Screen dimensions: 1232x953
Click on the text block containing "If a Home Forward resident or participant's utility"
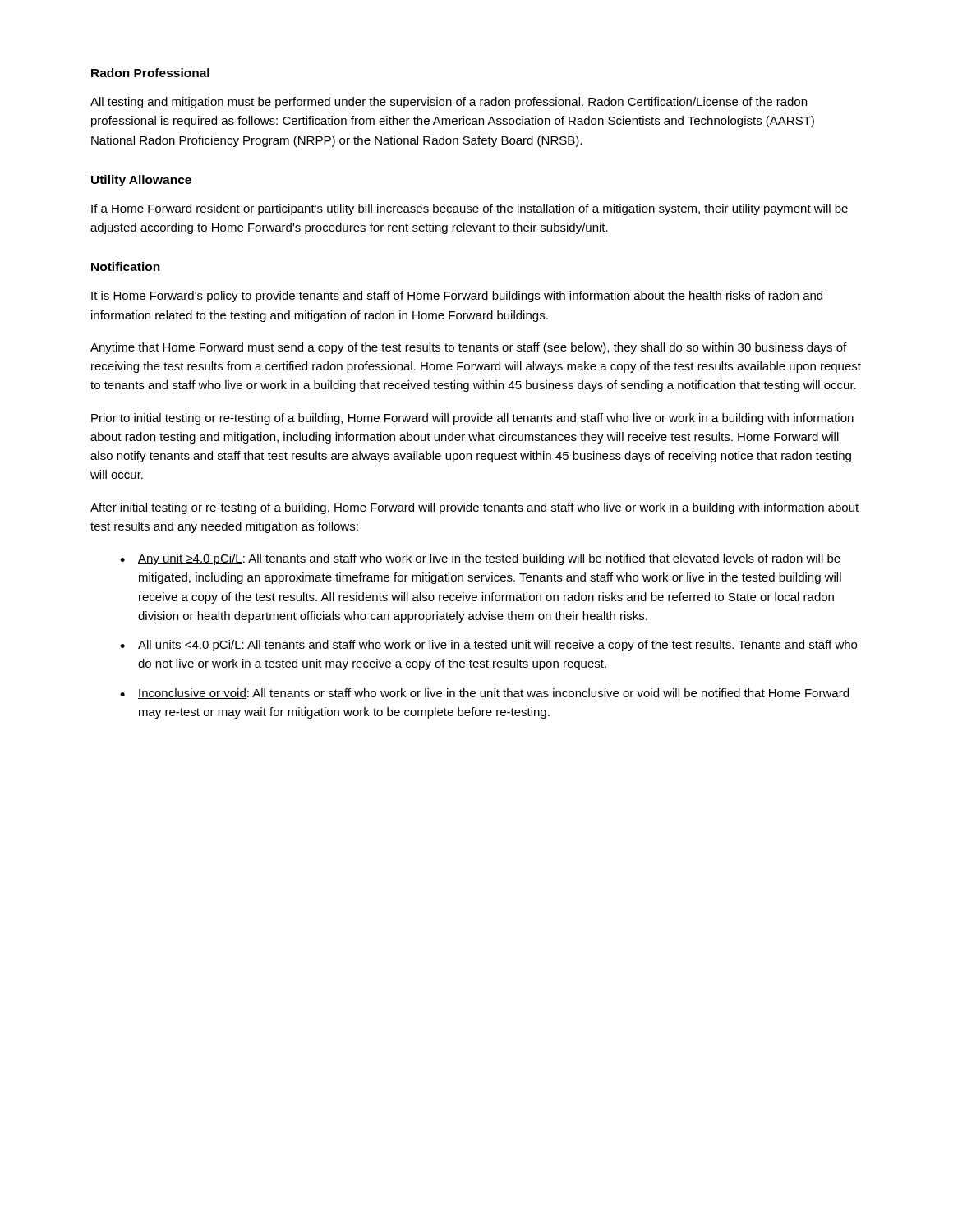coord(469,218)
